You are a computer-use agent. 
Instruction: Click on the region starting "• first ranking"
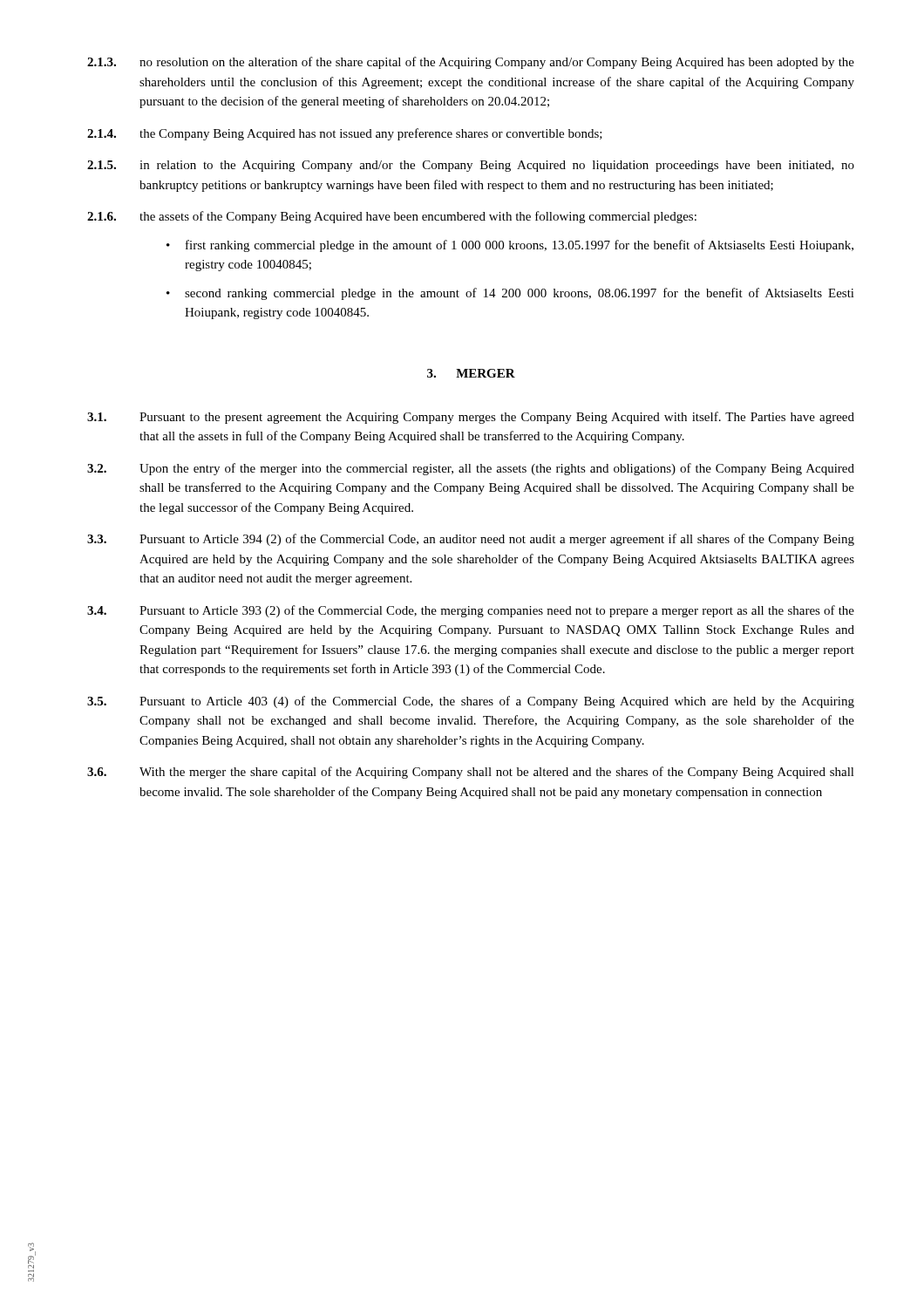[x=510, y=255]
